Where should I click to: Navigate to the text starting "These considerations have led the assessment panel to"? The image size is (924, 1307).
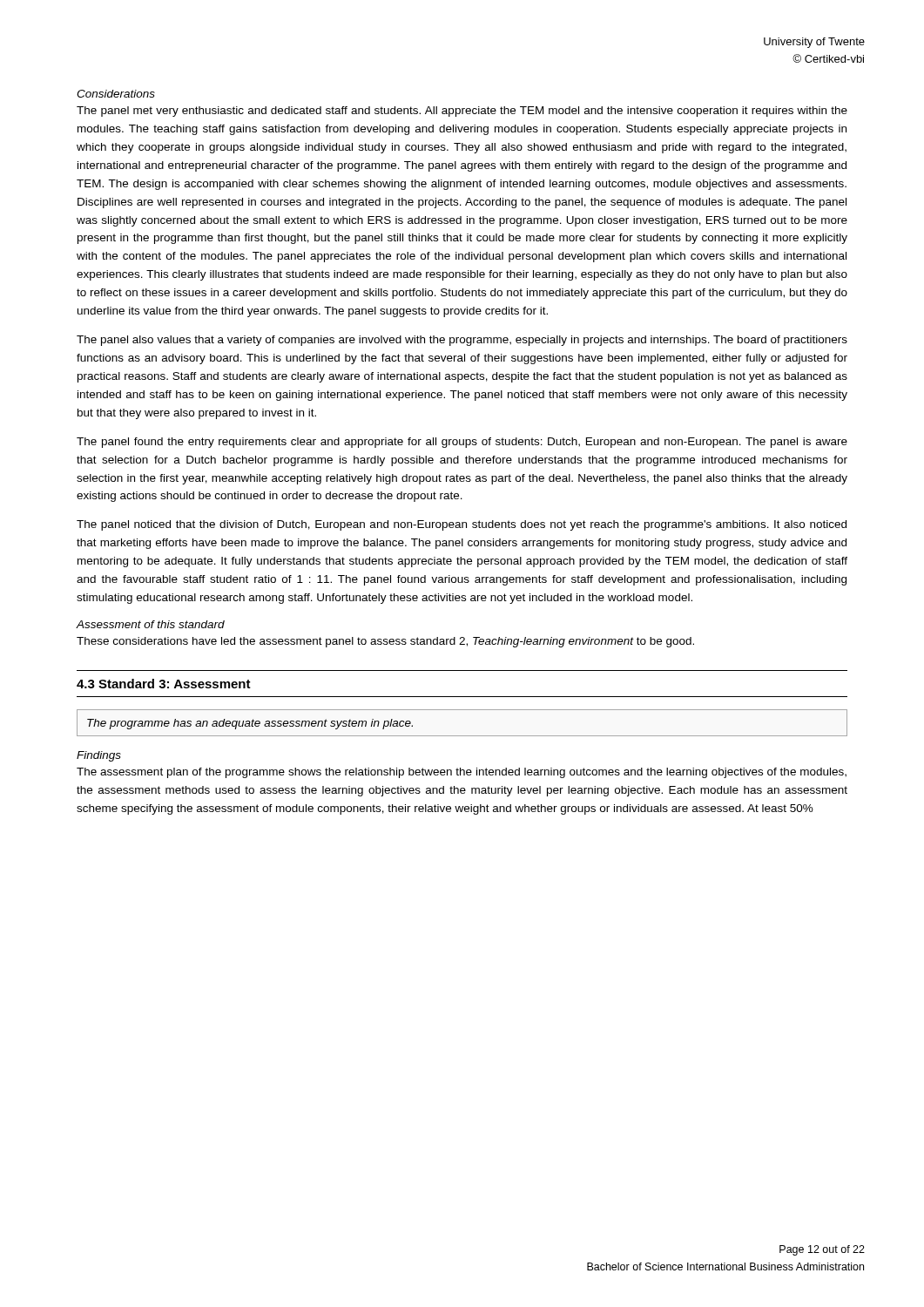pos(386,641)
